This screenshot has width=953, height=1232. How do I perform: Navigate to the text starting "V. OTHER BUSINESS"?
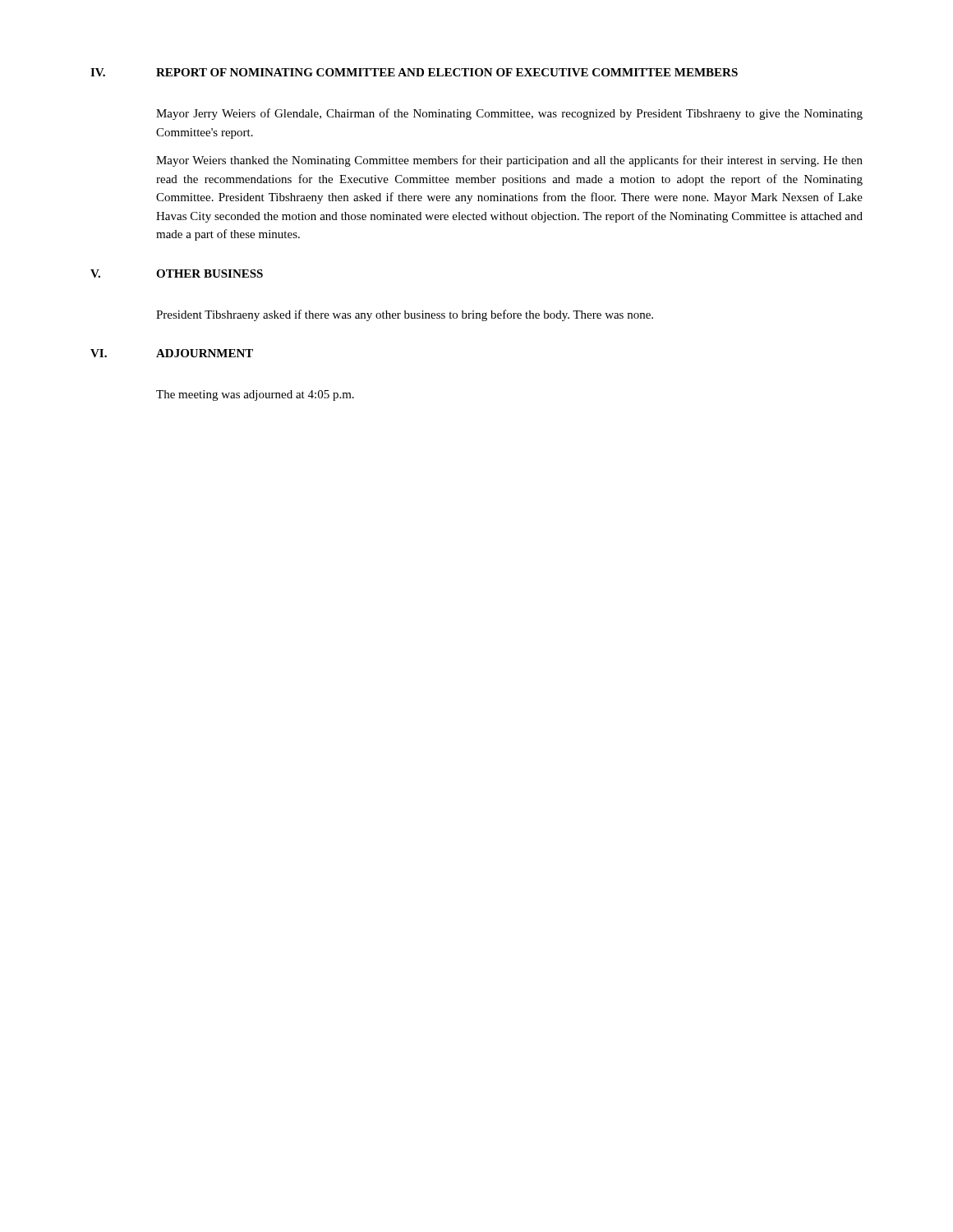[x=177, y=274]
